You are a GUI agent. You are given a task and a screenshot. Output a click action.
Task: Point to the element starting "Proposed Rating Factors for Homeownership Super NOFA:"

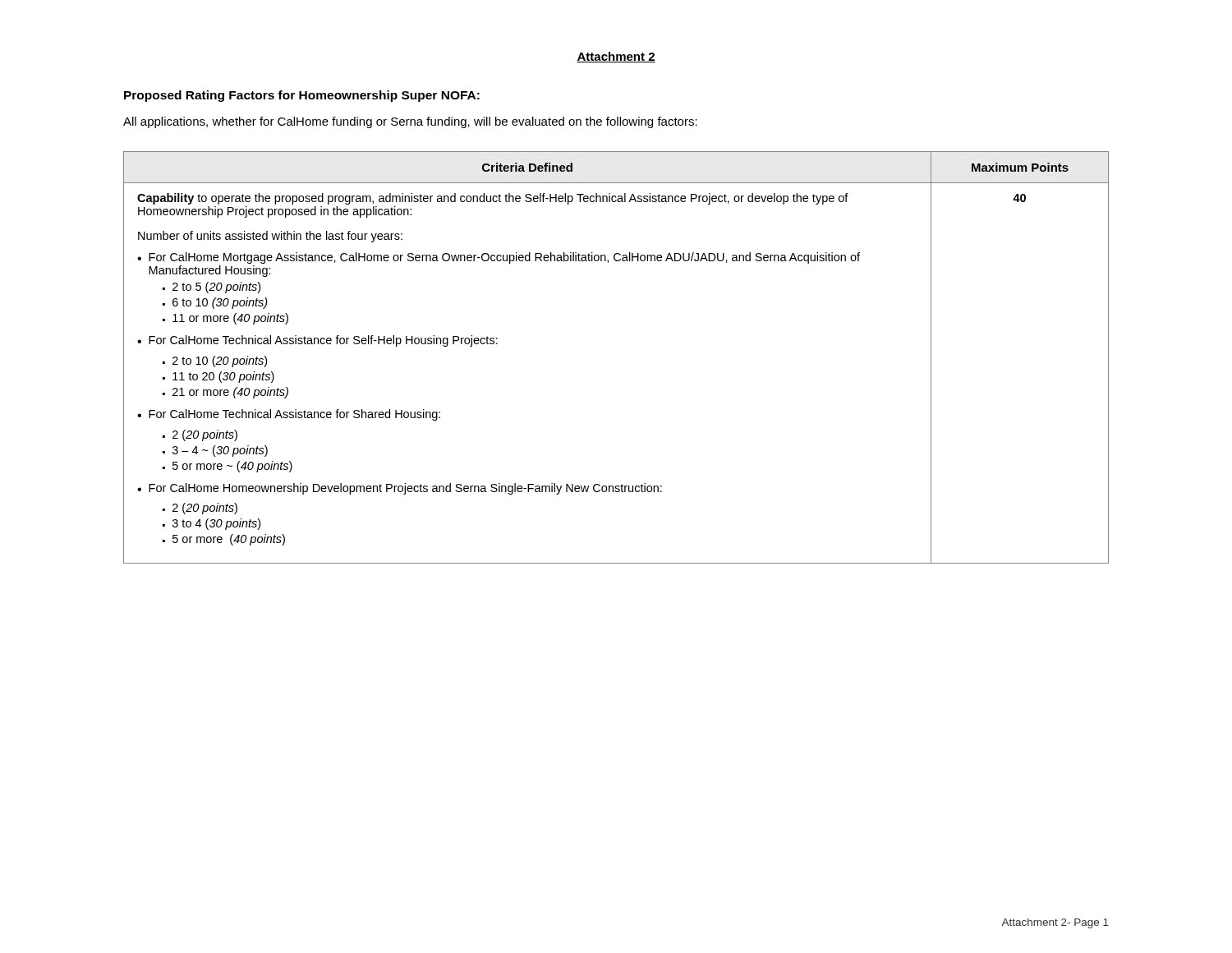[302, 95]
